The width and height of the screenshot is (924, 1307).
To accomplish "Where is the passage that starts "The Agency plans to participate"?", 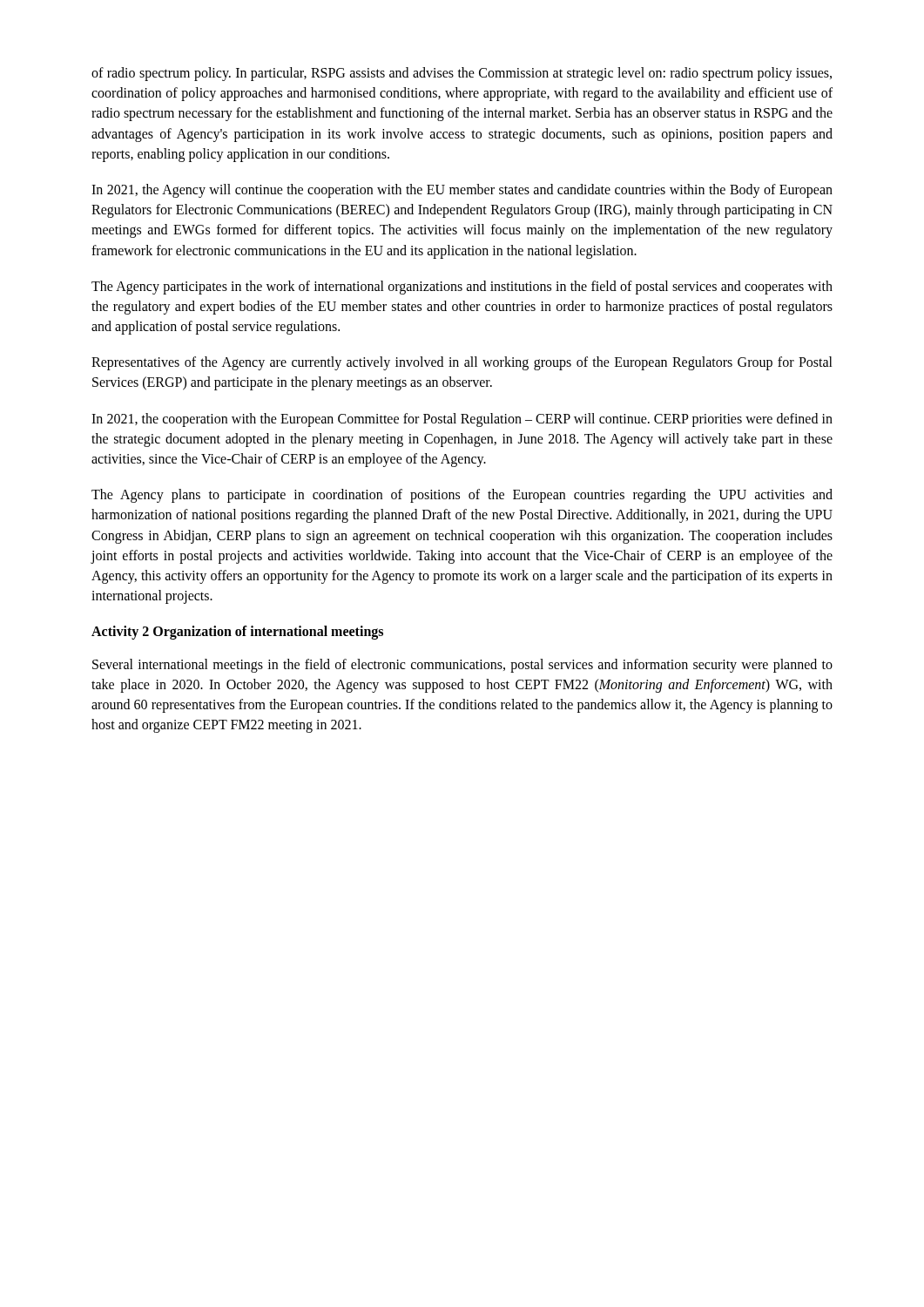I will click(x=462, y=545).
